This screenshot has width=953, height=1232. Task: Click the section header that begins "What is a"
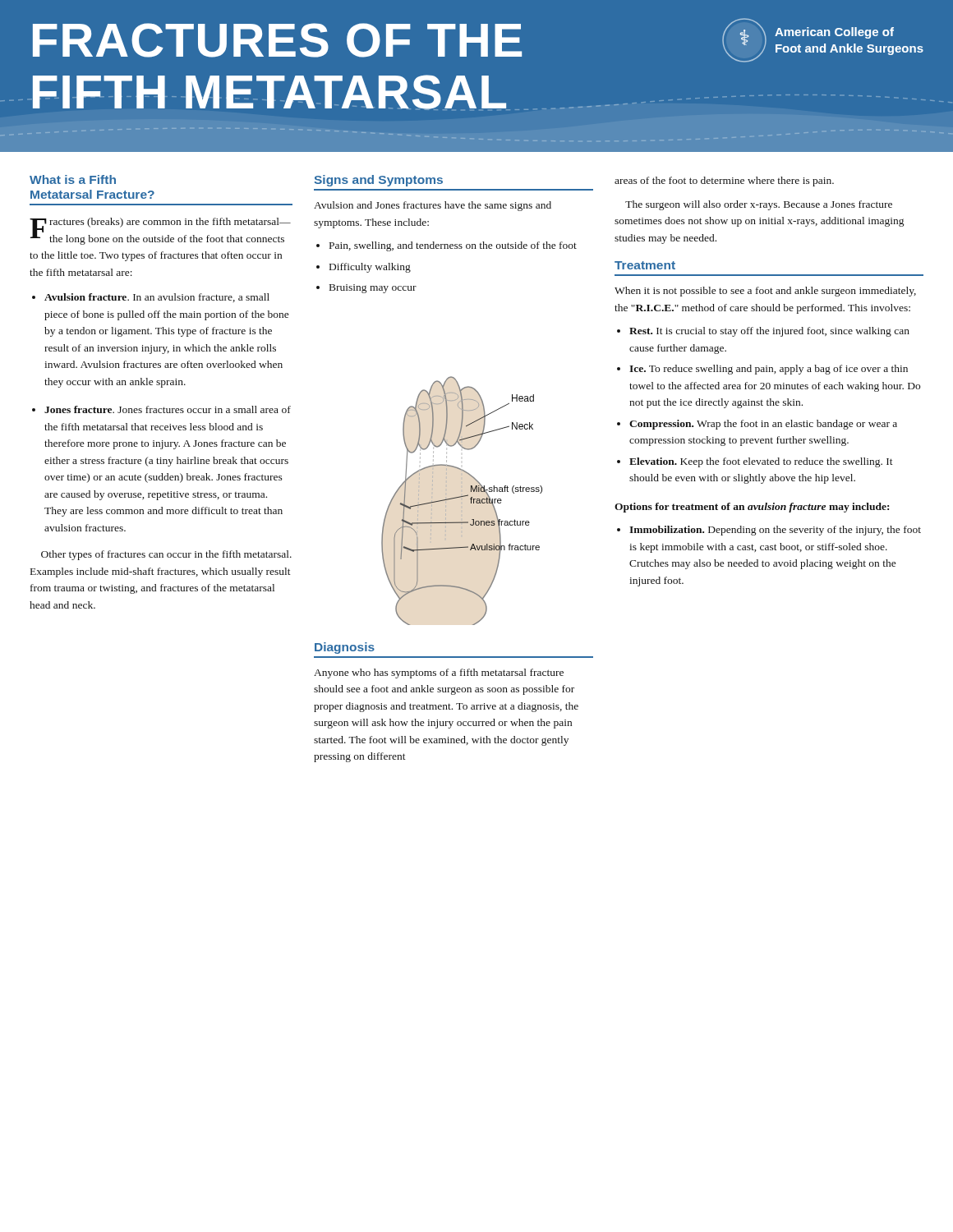coord(161,189)
